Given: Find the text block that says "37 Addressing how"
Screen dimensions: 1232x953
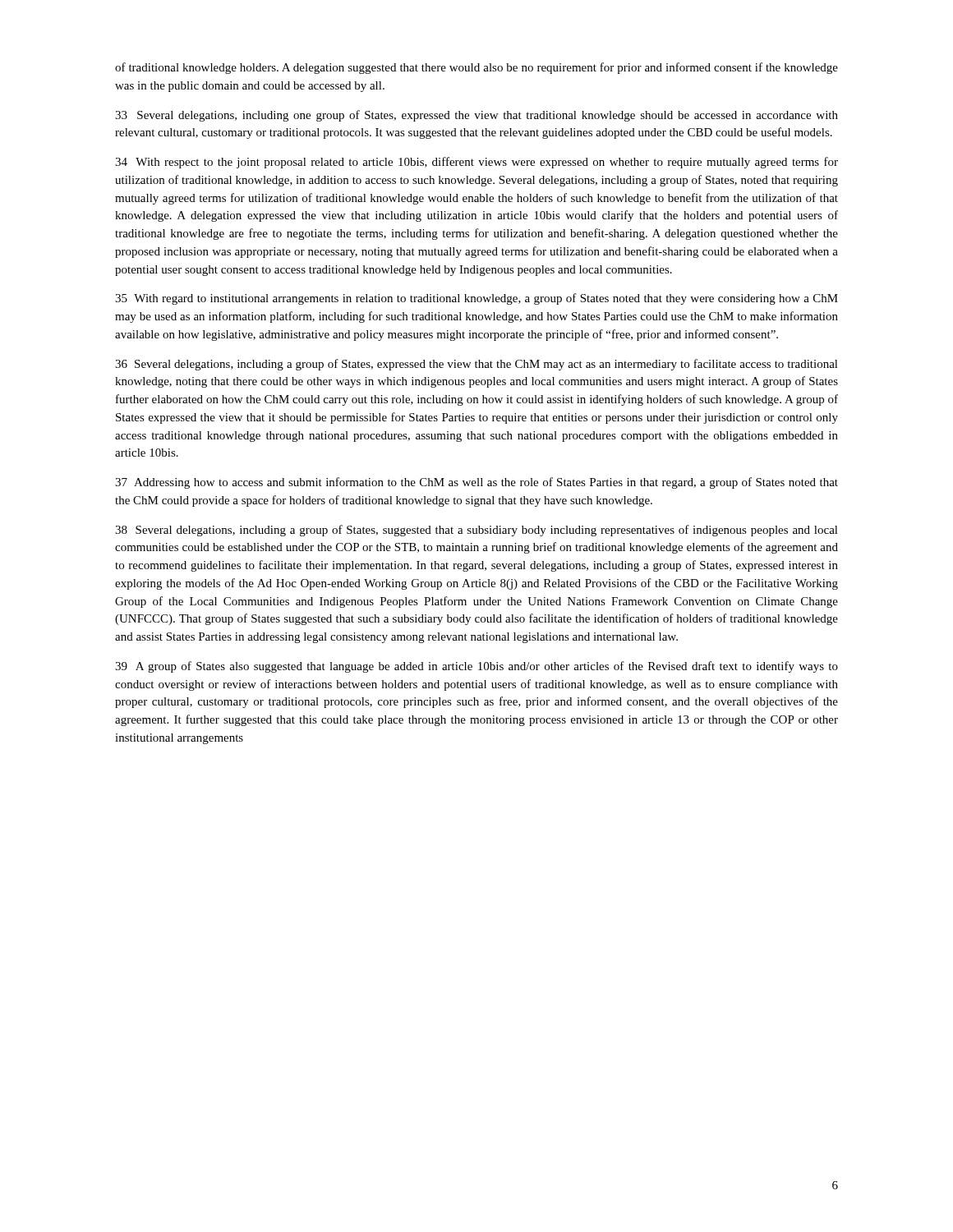Looking at the screenshot, I should 476,491.
